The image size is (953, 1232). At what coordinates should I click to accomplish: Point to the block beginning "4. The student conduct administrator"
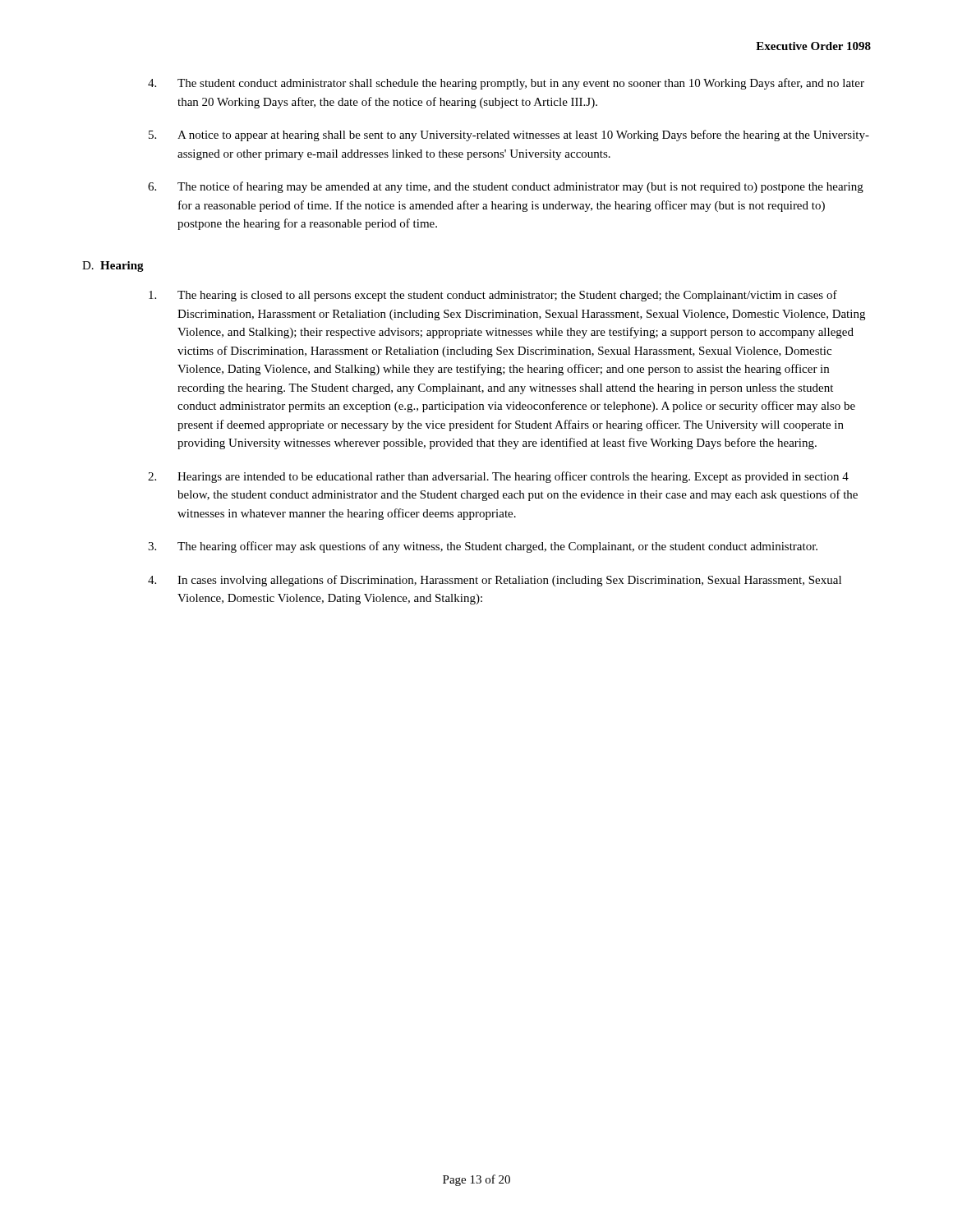pyautogui.click(x=509, y=92)
